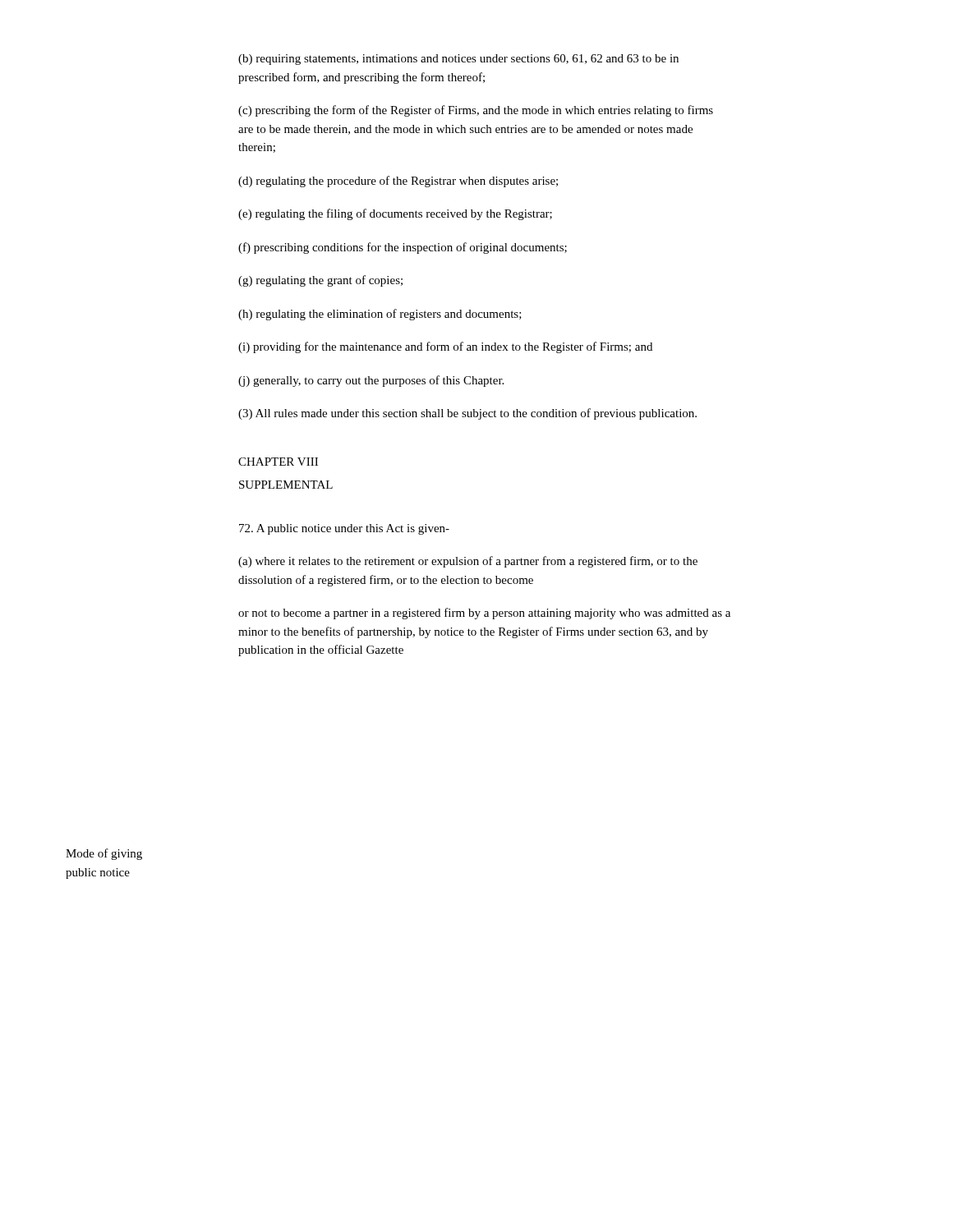
Task: Find the text block starting "(j) generally, to carry"
Action: (371, 380)
